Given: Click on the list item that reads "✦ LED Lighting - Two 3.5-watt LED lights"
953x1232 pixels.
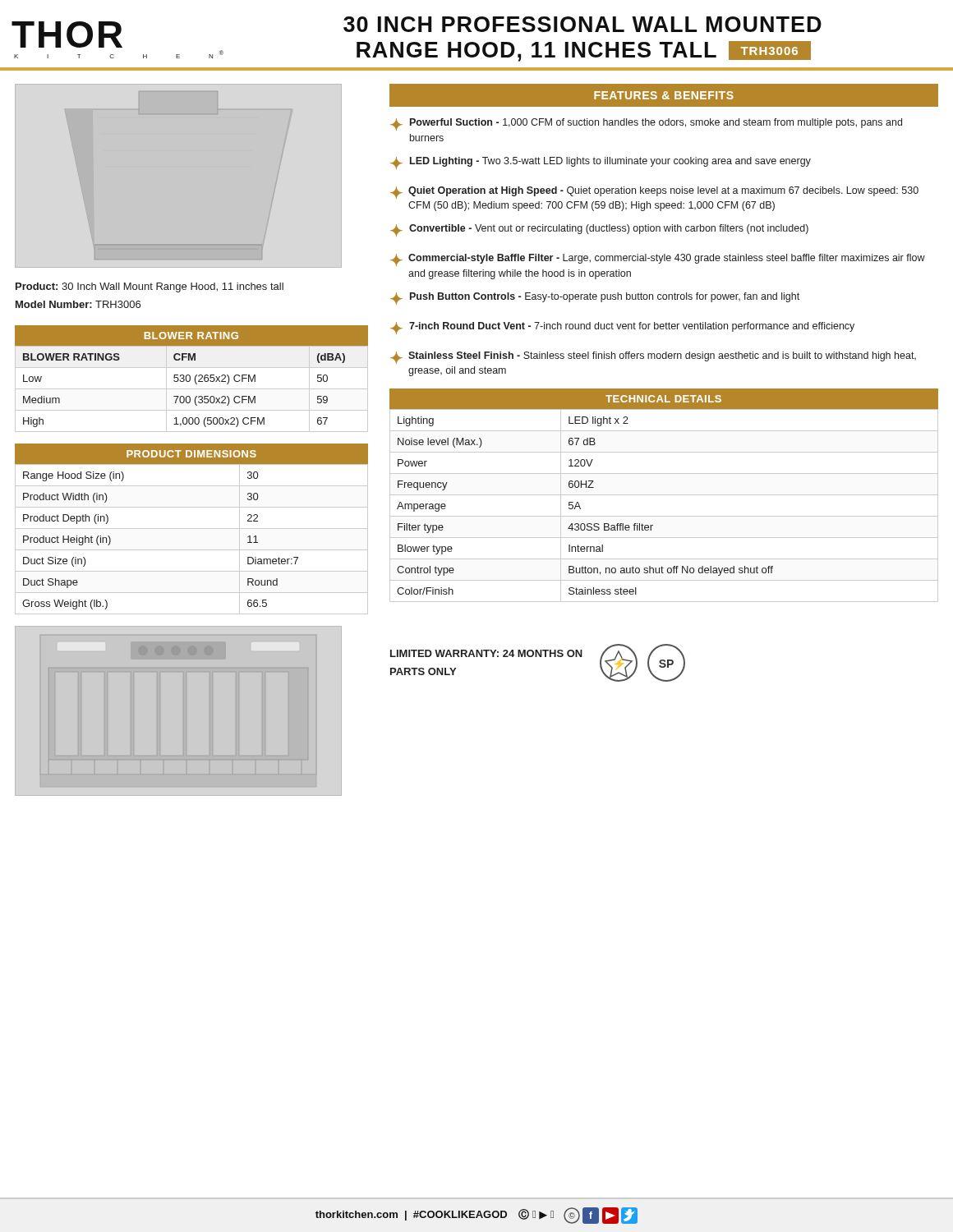Looking at the screenshot, I should click(600, 164).
